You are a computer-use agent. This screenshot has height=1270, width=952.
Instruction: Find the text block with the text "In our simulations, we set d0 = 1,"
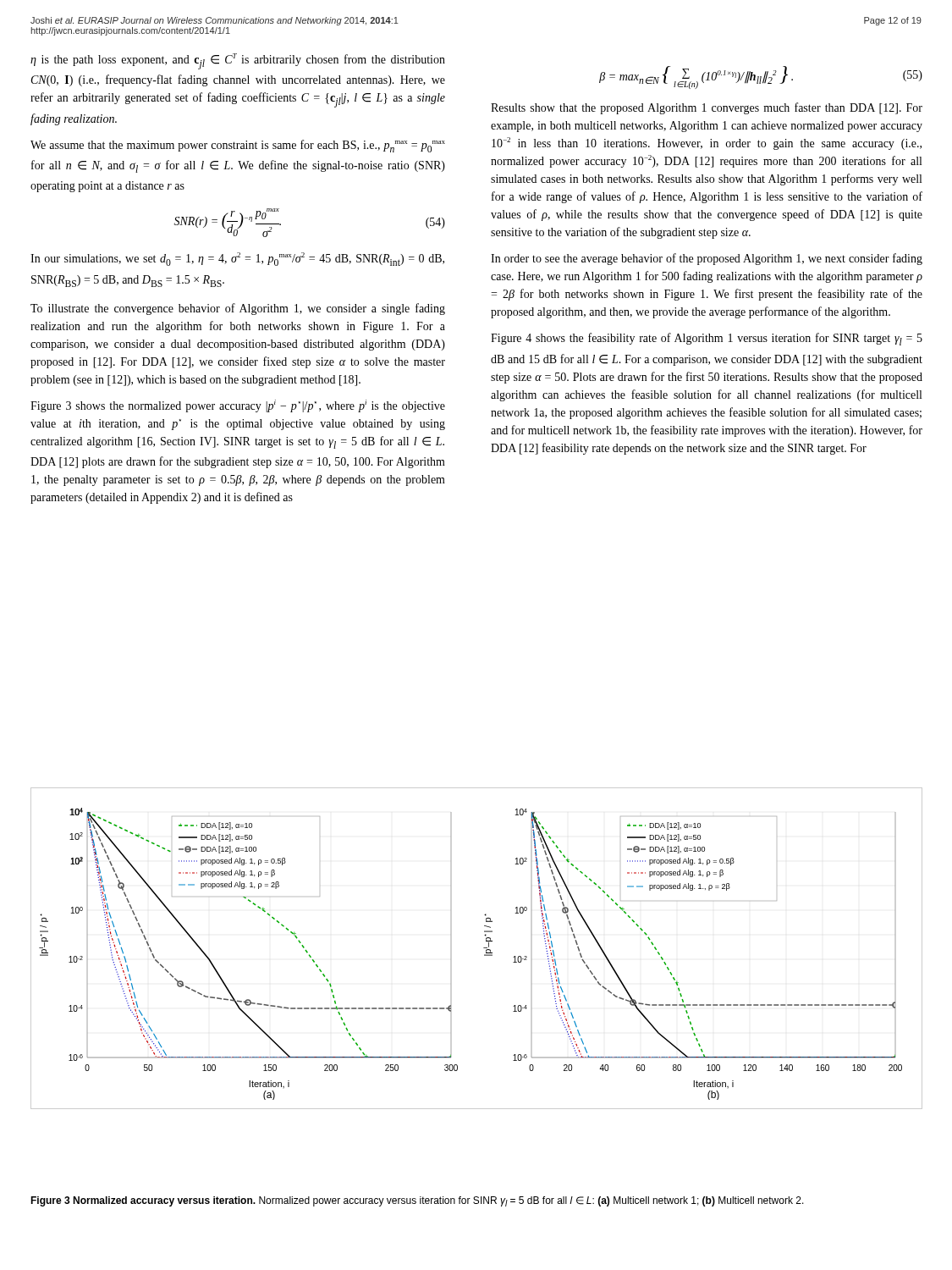coord(238,271)
